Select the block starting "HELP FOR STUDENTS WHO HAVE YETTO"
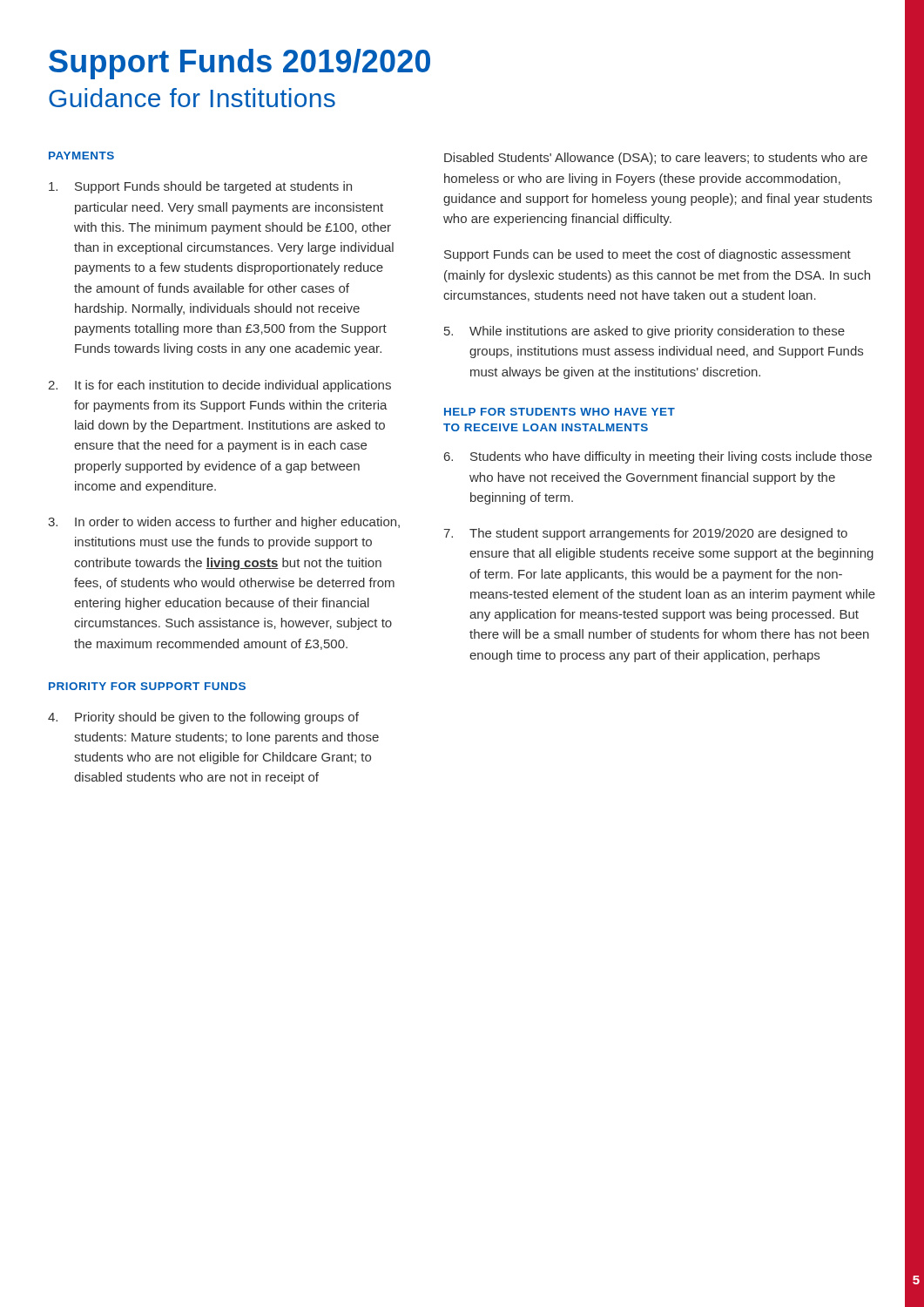The width and height of the screenshot is (924, 1307). tap(559, 420)
